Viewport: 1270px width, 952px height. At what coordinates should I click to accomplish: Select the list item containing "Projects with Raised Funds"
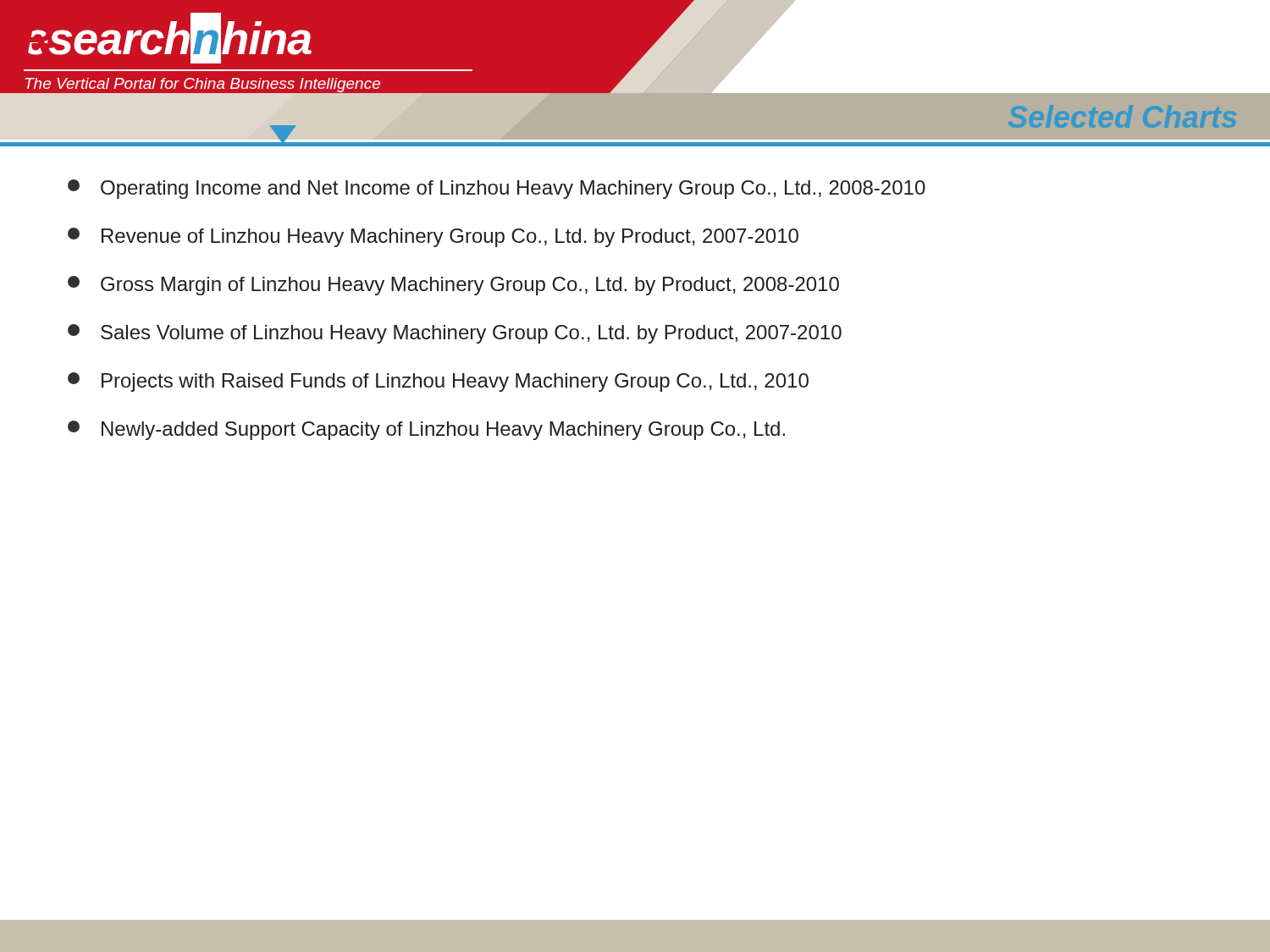[438, 381]
